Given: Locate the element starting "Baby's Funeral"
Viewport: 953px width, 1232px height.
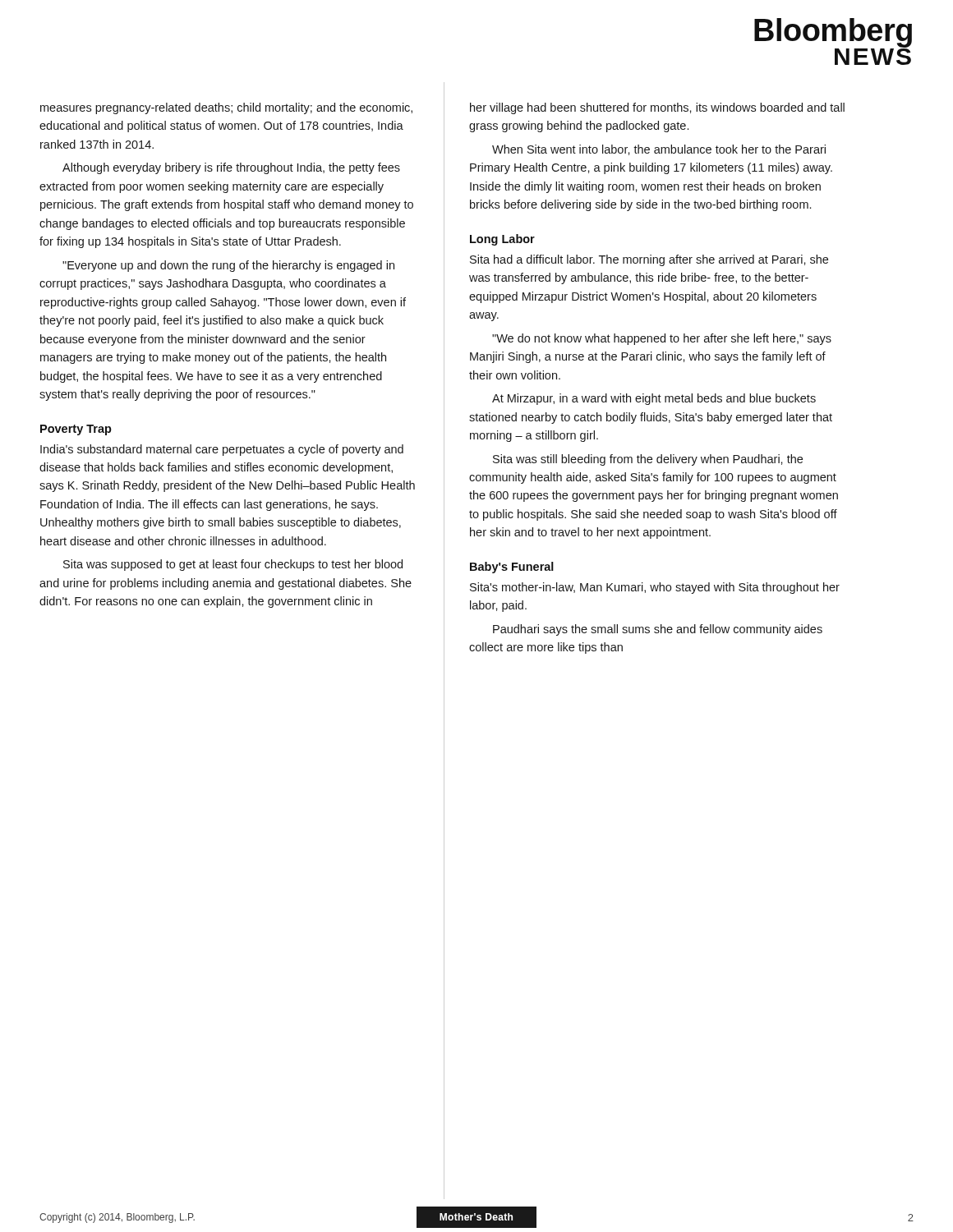Looking at the screenshot, I should tap(512, 567).
